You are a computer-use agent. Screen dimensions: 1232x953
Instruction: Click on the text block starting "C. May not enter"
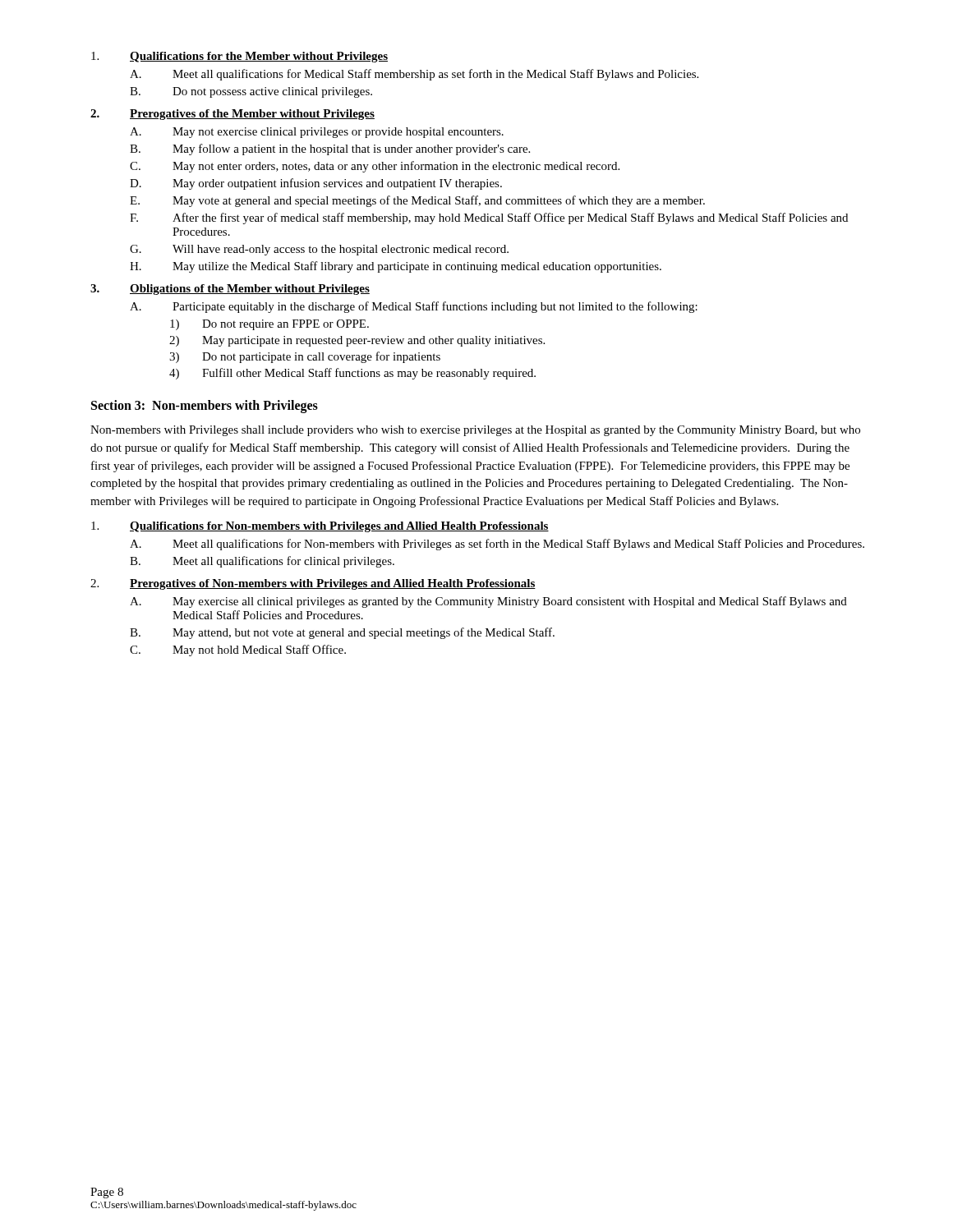click(500, 166)
